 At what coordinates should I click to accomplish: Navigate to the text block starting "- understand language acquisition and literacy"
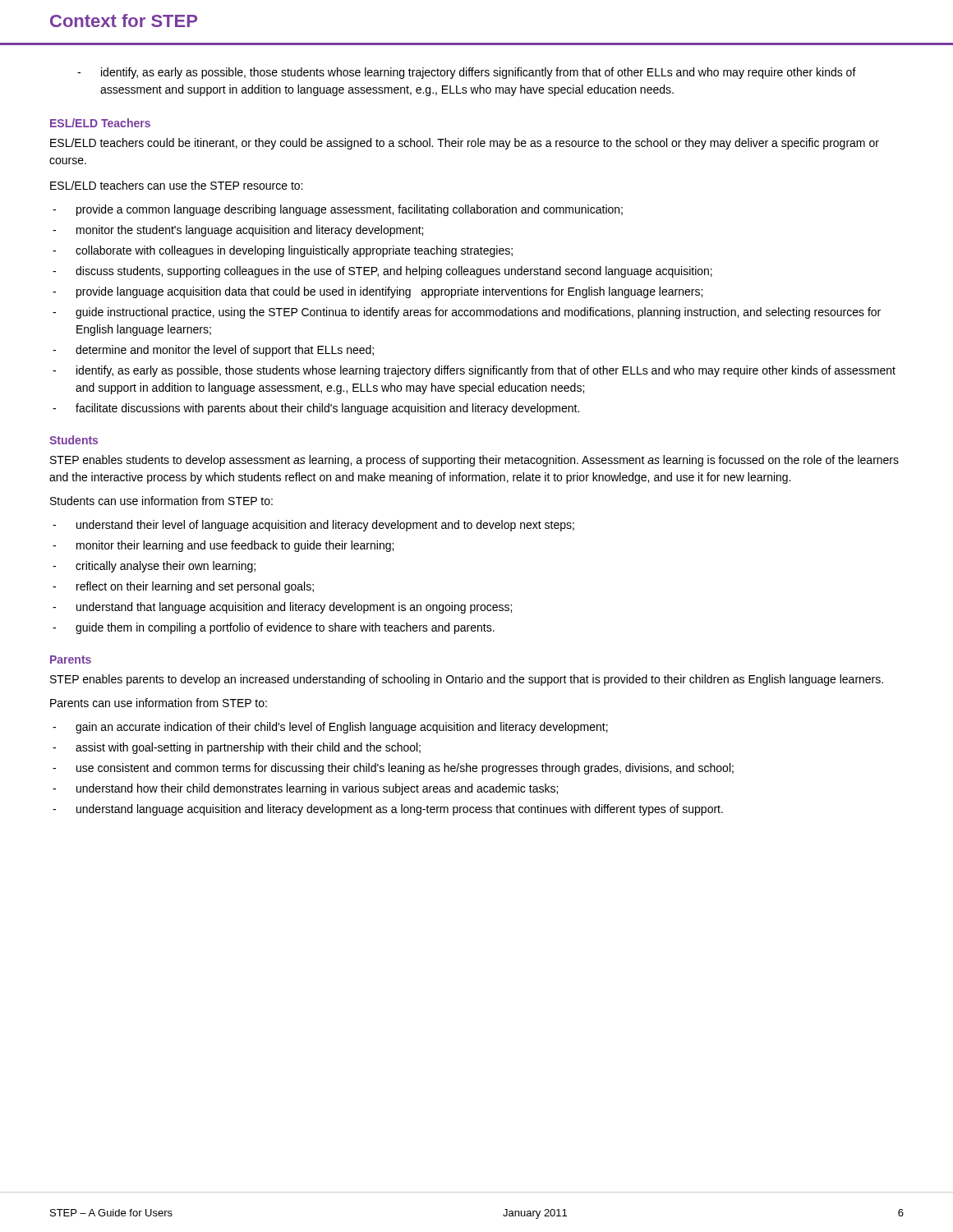476,809
